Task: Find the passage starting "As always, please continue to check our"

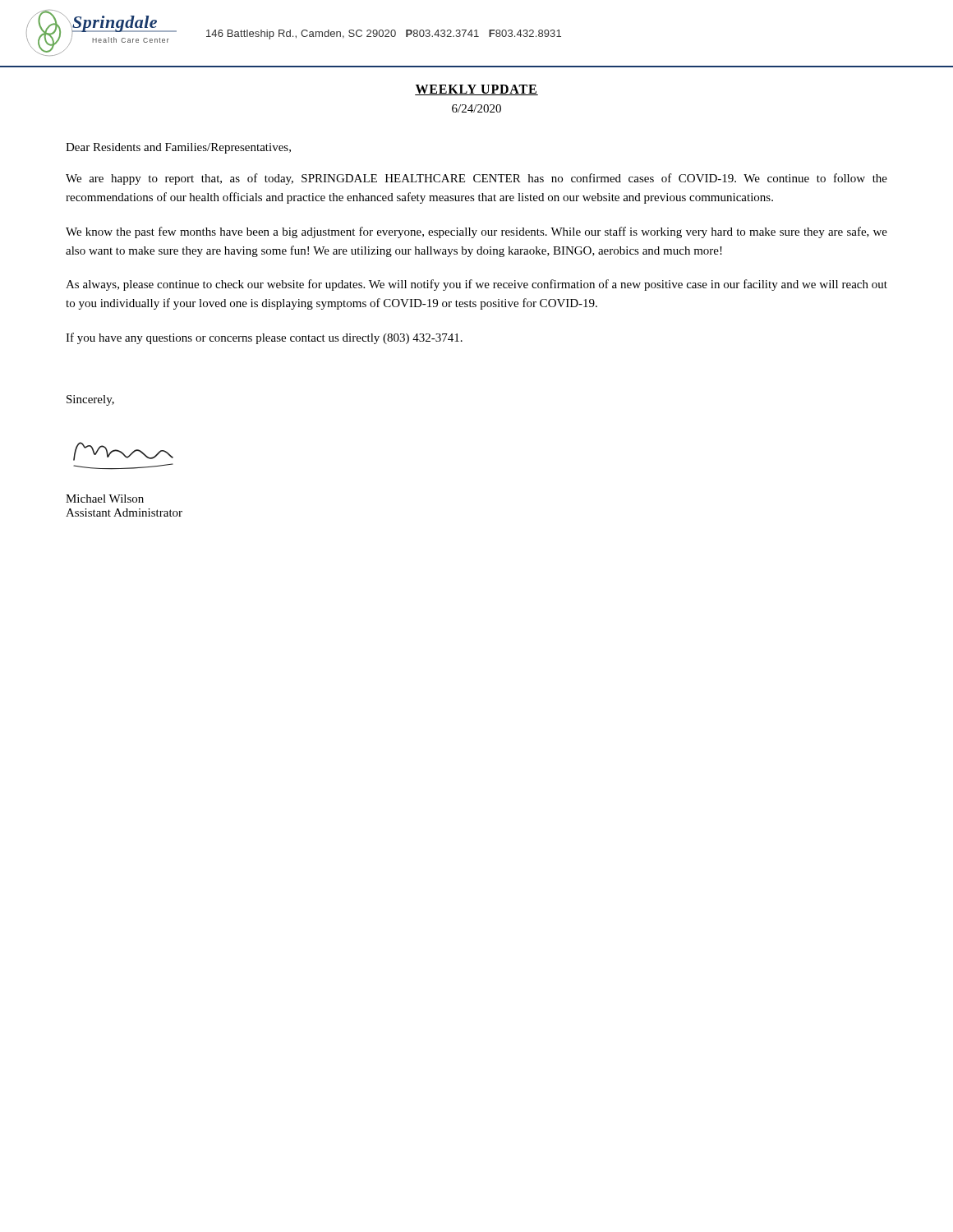Action: point(476,294)
